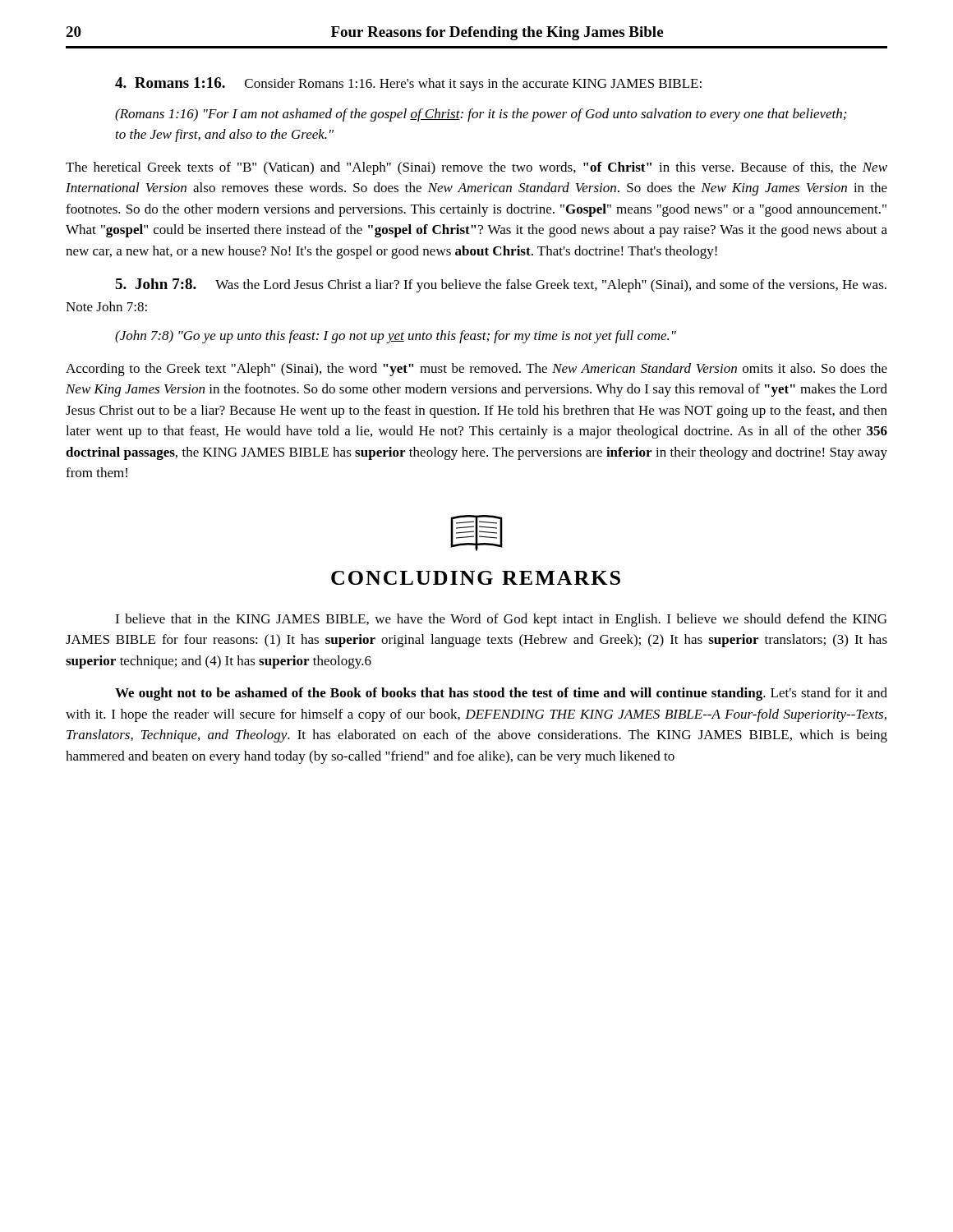This screenshot has width=953, height=1232.
Task: Locate the text block containing "(Romans 1:16) "For"
Action: [x=481, y=124]
